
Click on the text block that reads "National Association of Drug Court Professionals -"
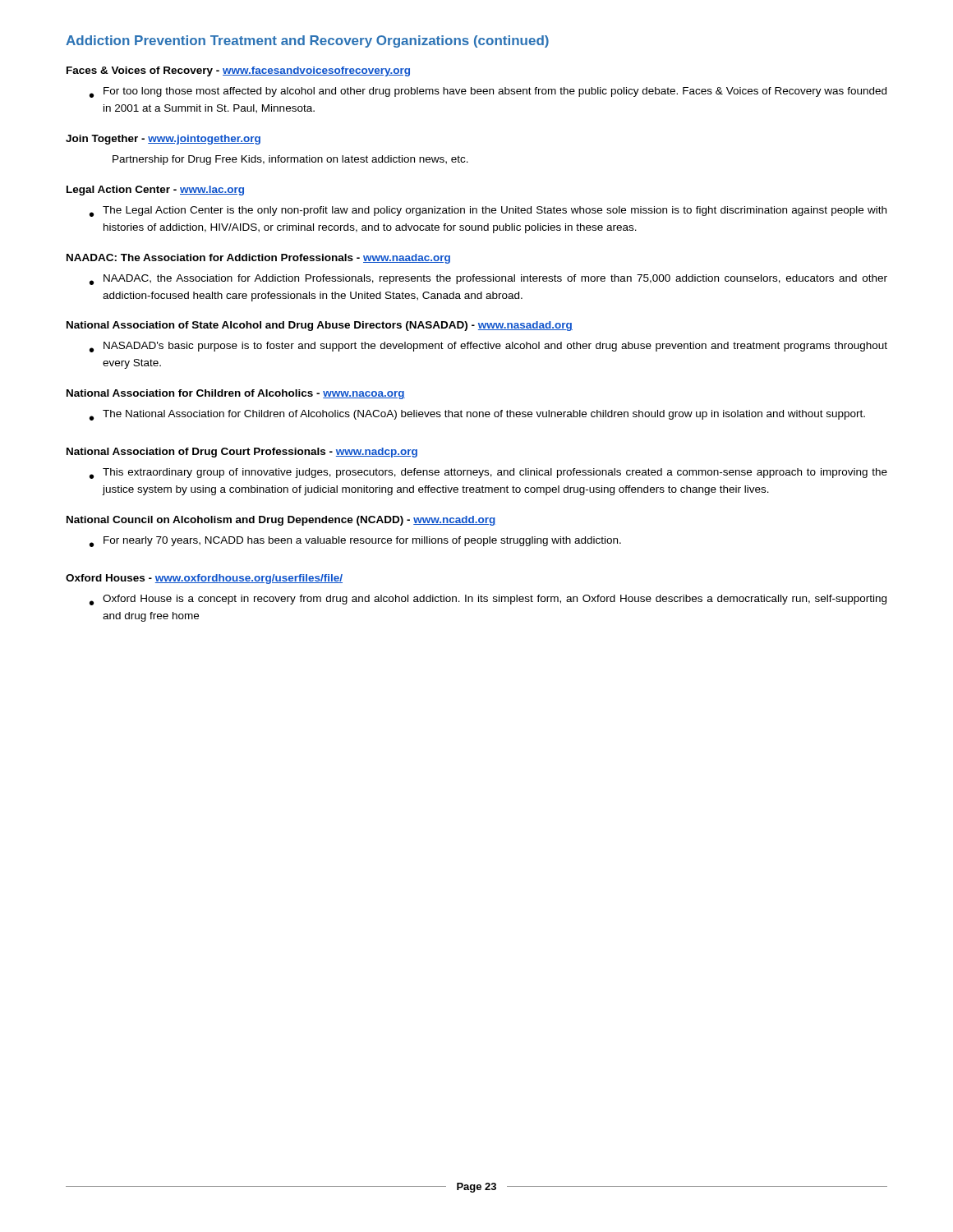click(242, 452)
